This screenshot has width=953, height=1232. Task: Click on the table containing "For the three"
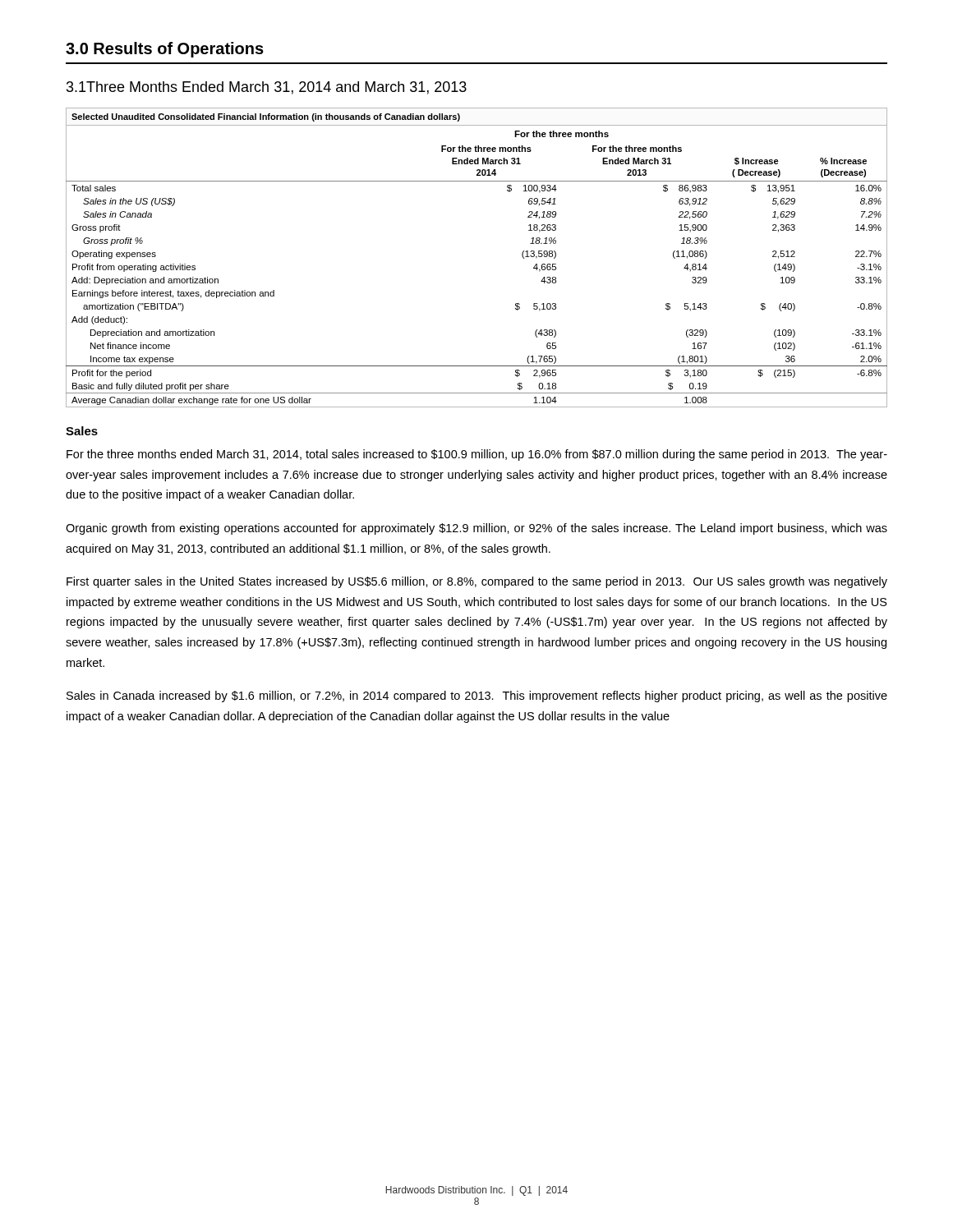[476, 257]
